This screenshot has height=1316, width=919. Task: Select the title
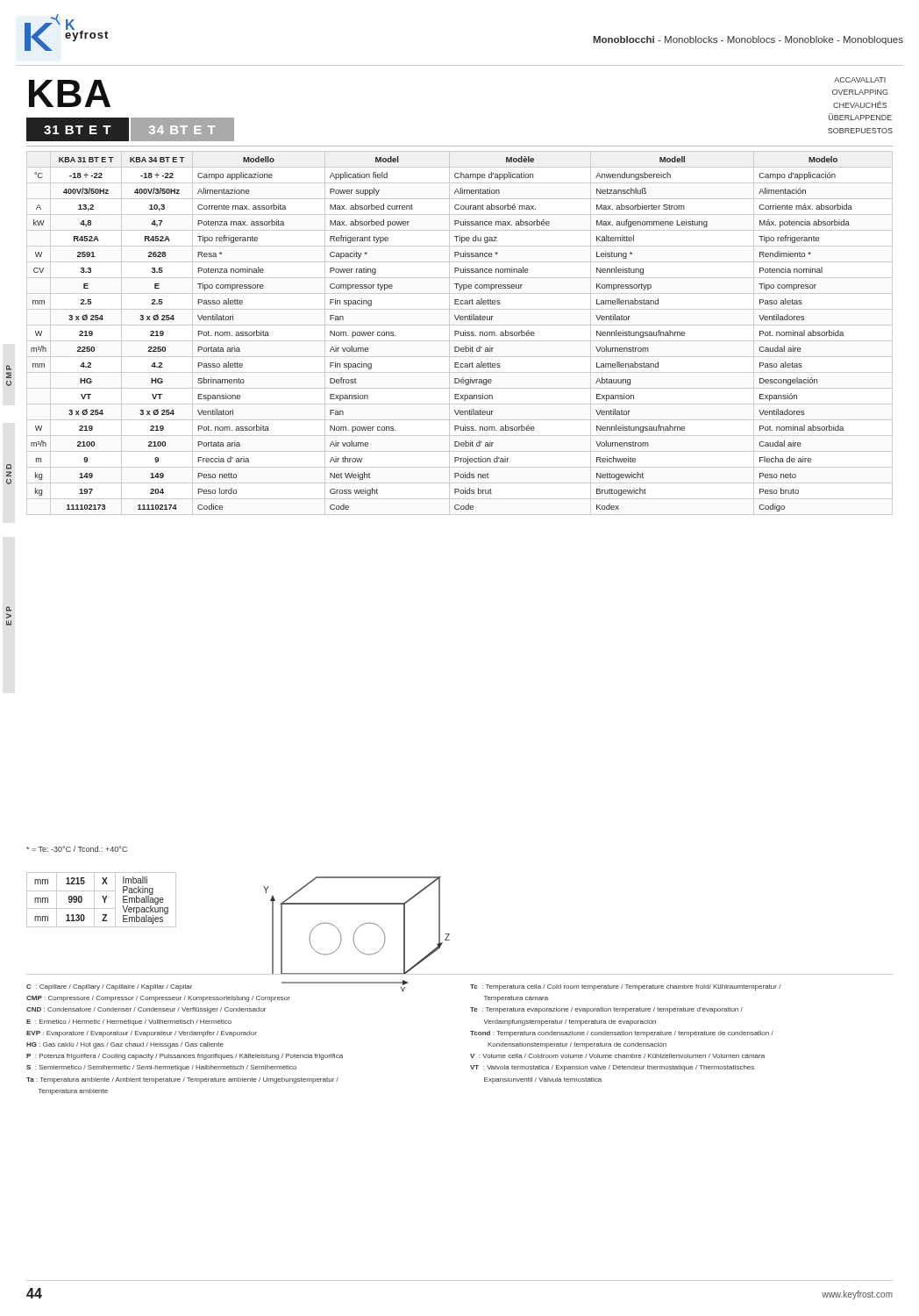pos(69,93)
